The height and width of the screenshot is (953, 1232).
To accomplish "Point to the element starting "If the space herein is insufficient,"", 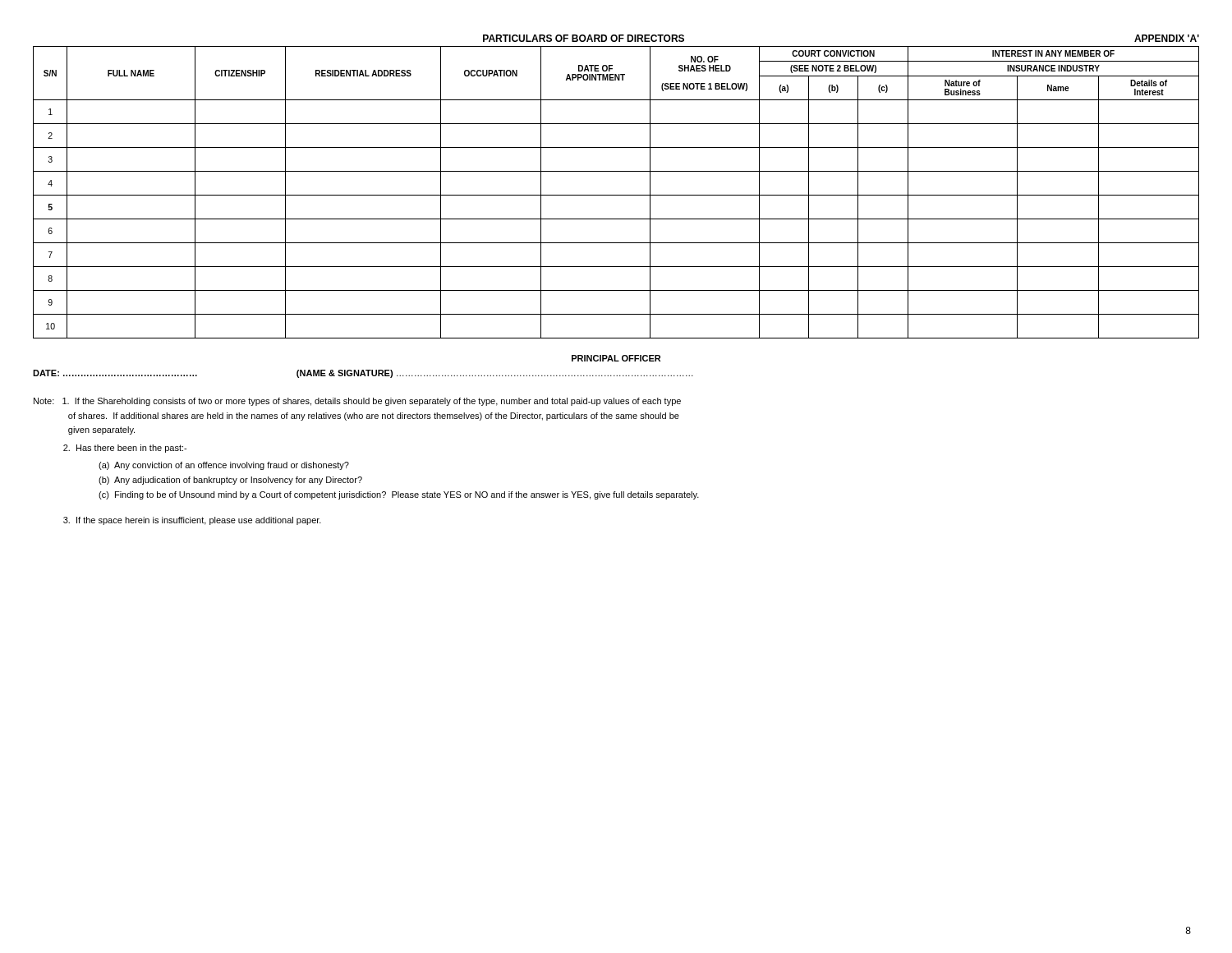I will (177, 520).
